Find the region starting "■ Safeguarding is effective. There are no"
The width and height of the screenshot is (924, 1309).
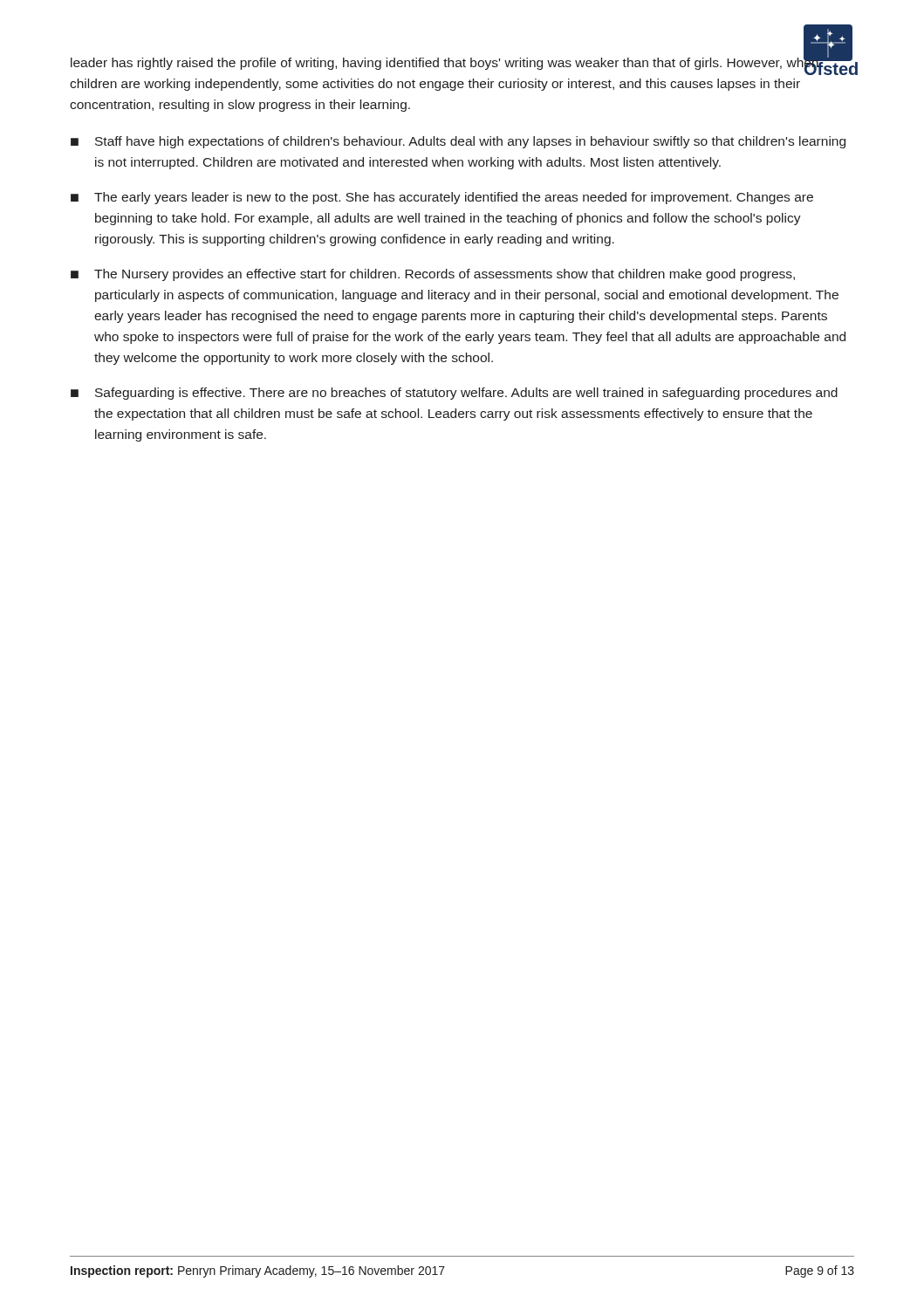coord(462,414)
